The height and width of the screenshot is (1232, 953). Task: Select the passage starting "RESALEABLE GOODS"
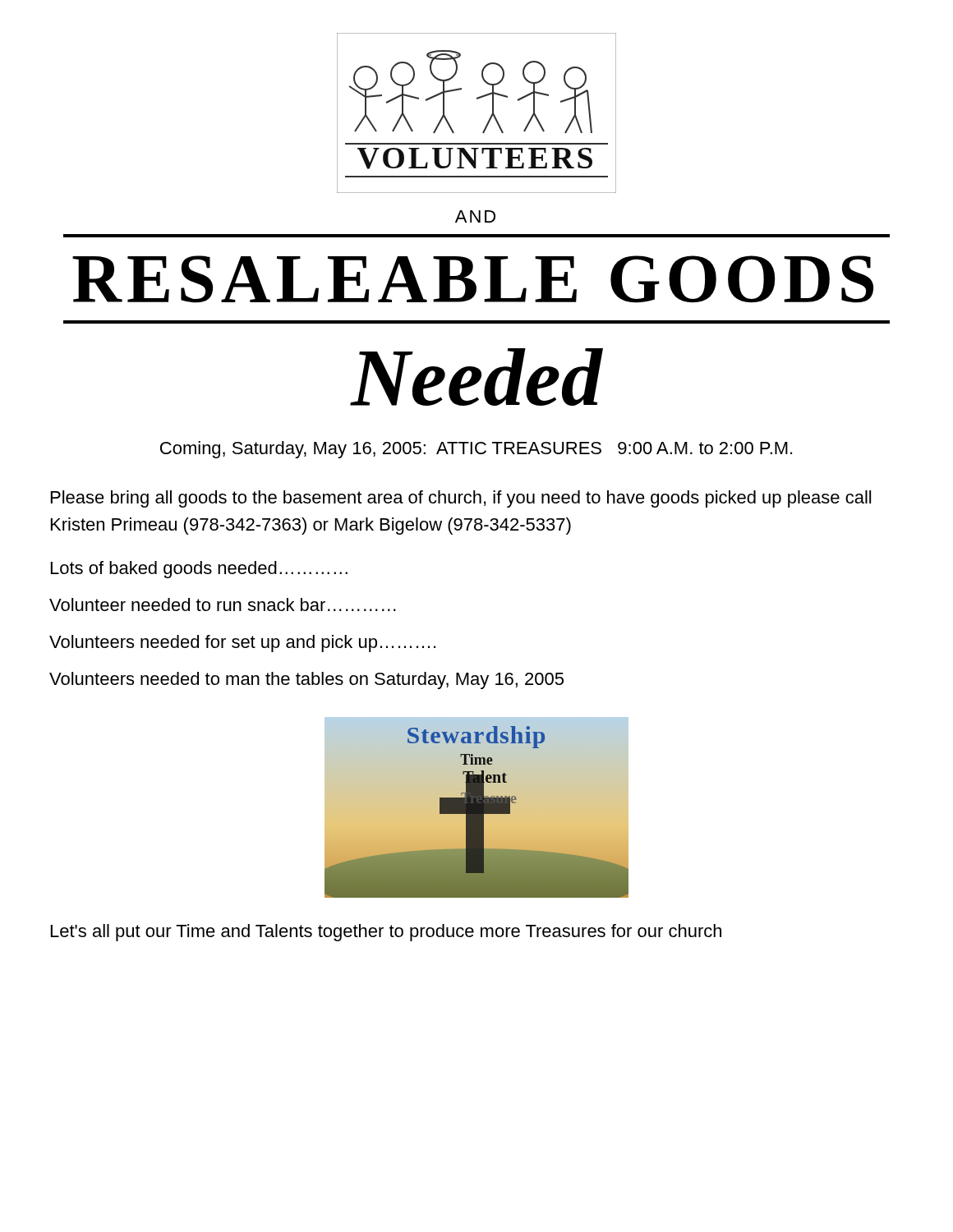pos(476,279)
